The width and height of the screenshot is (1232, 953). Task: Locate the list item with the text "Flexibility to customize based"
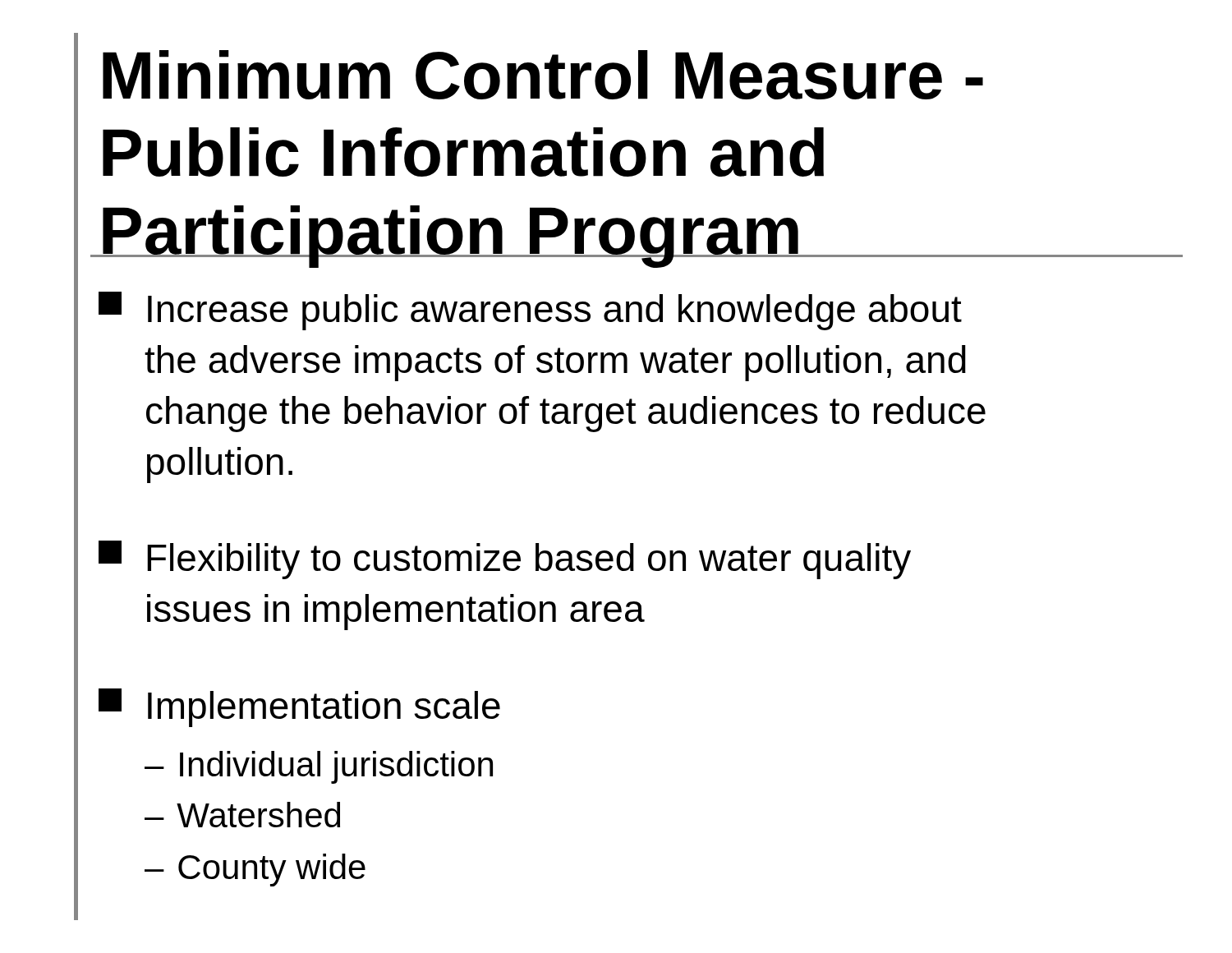505,584
